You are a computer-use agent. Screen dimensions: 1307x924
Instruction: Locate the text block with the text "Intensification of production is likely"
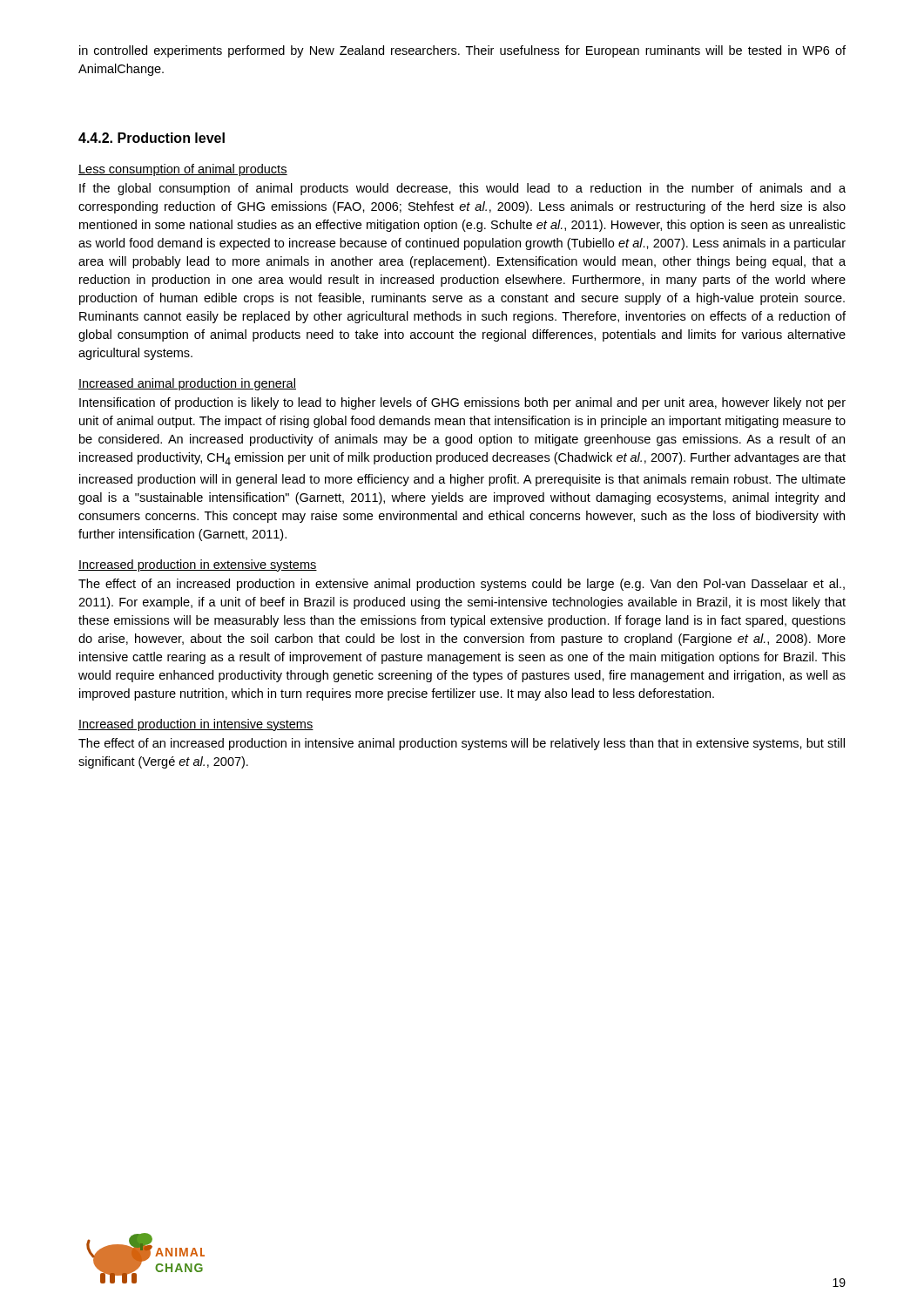(462, 469)
